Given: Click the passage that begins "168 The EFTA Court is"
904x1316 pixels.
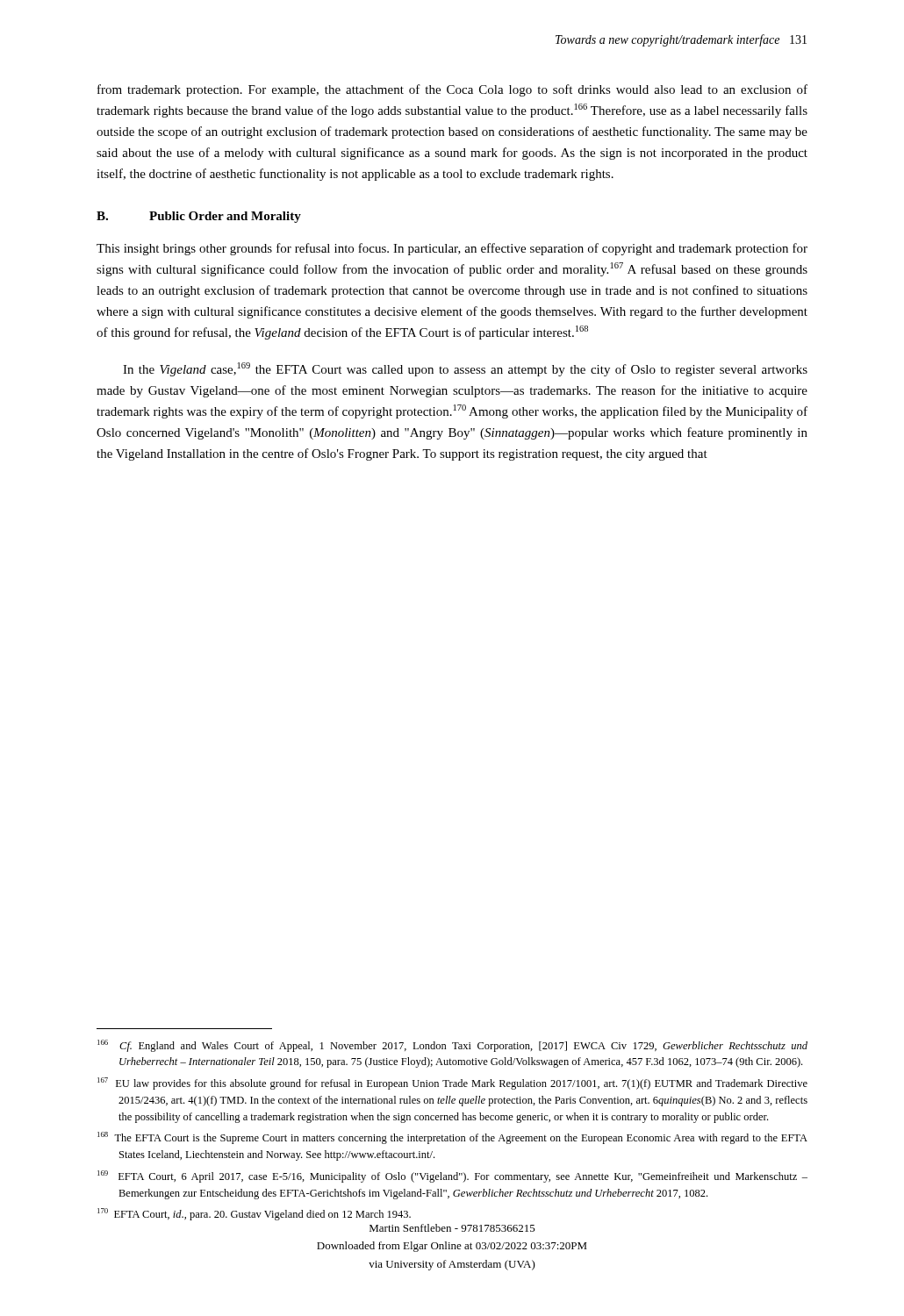Looking at the screenshot, I should 452,1145.
